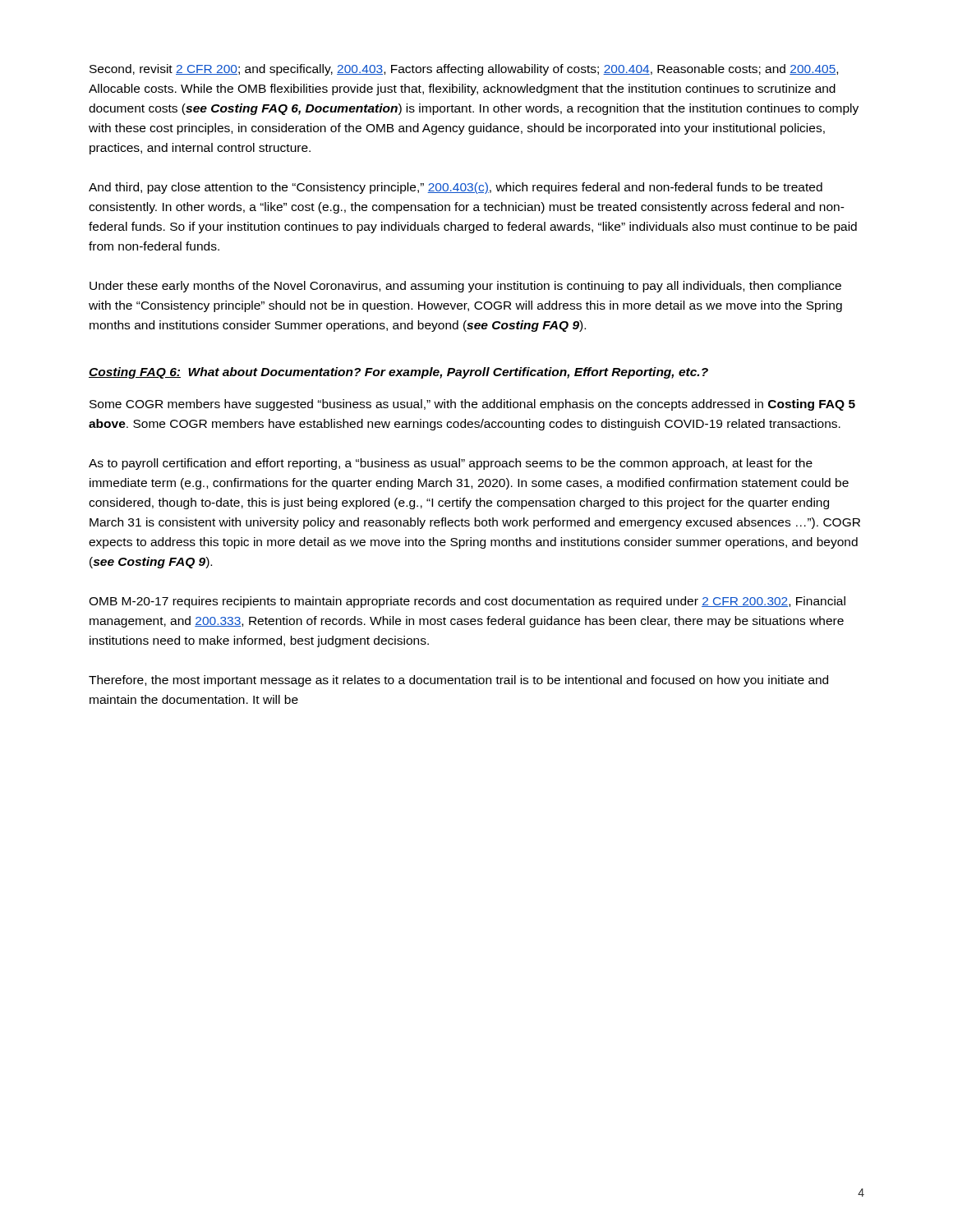Locate the text block that says "OMB M-20-17 requires recipients to maintain"
Image resolution: width=953 pixels, height=1232 pixels.
coord(467,621)
